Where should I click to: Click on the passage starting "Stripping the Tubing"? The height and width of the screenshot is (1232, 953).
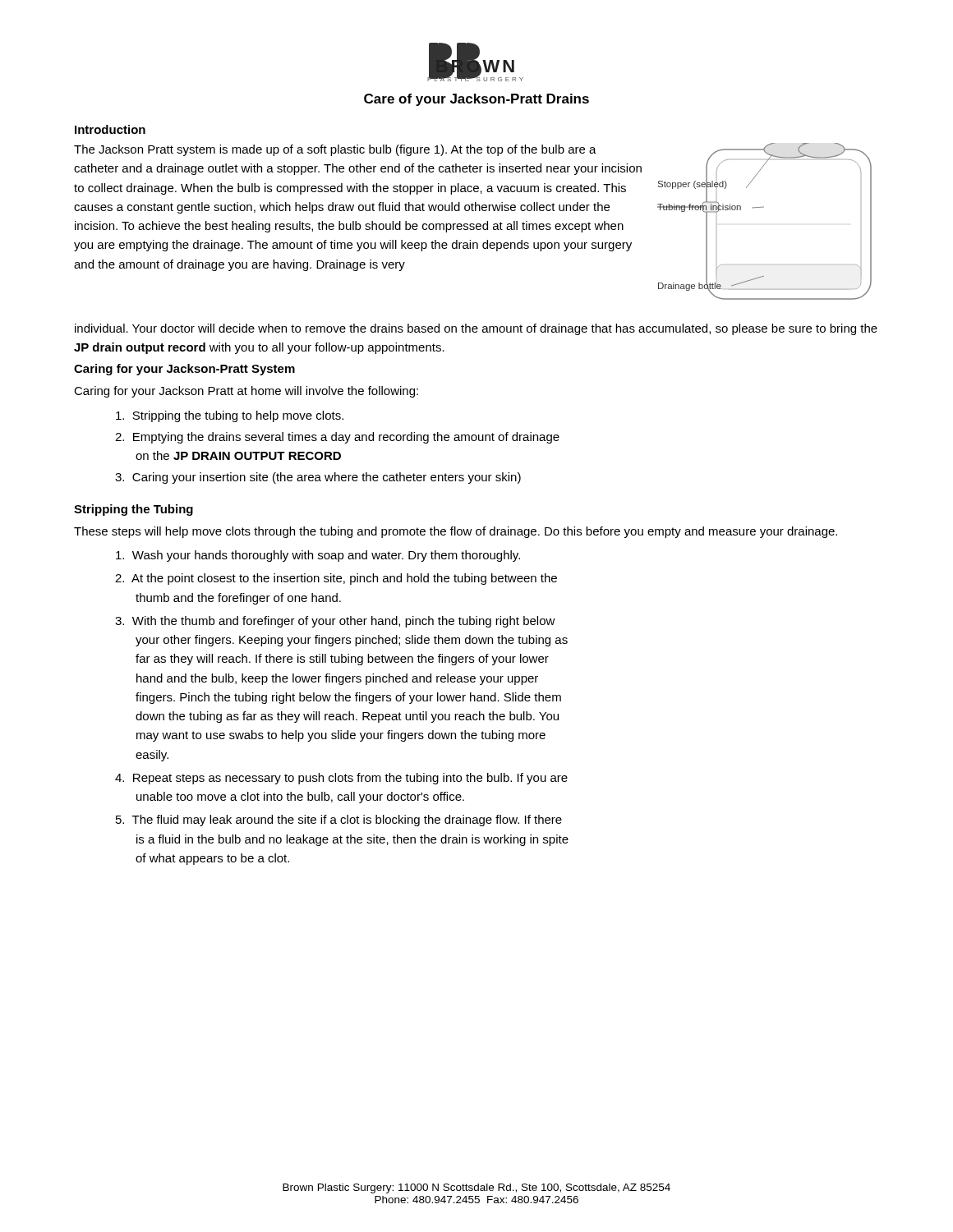coord(134,508)
